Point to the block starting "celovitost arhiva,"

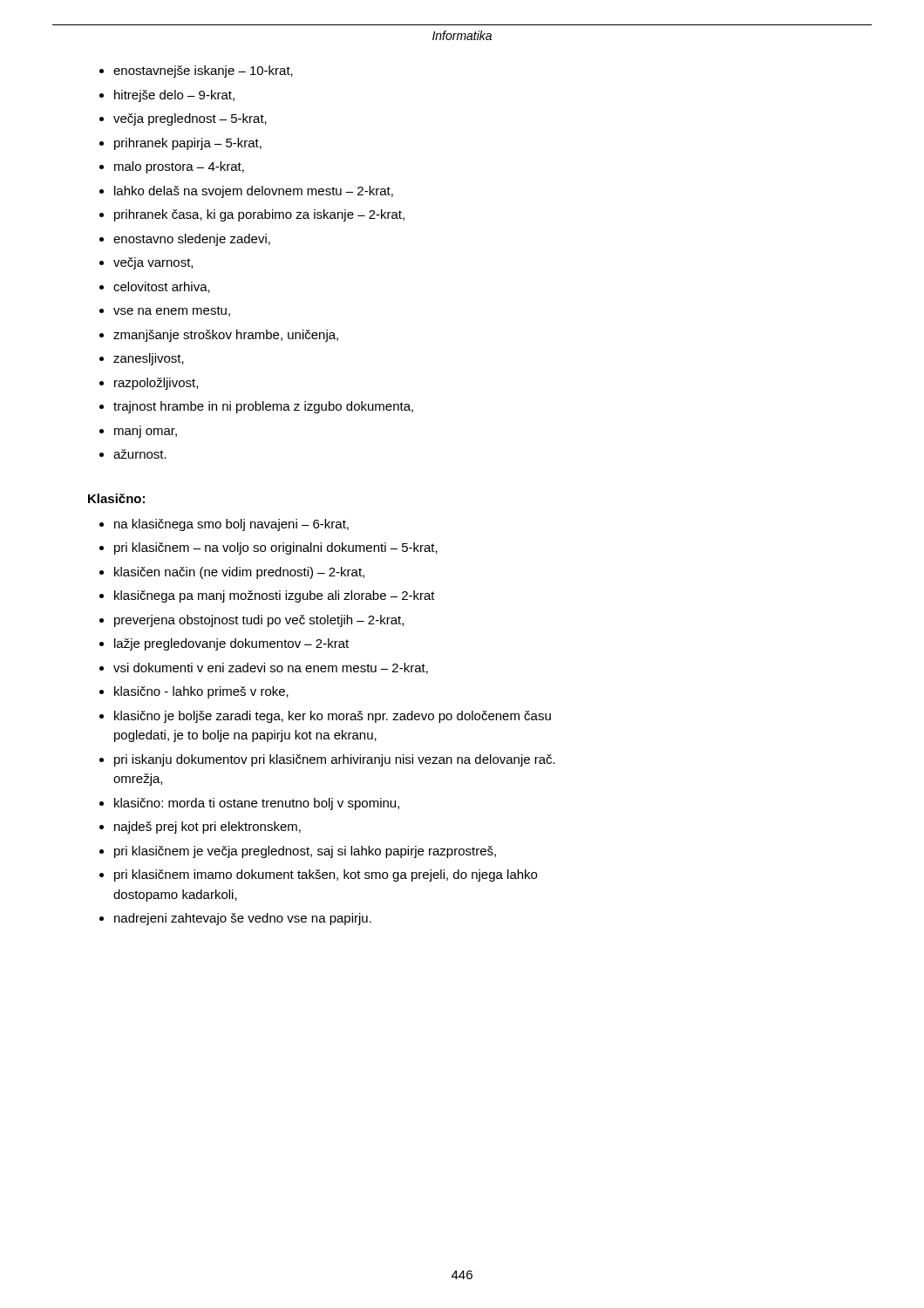pyautogui.click(x=162, y=286)
